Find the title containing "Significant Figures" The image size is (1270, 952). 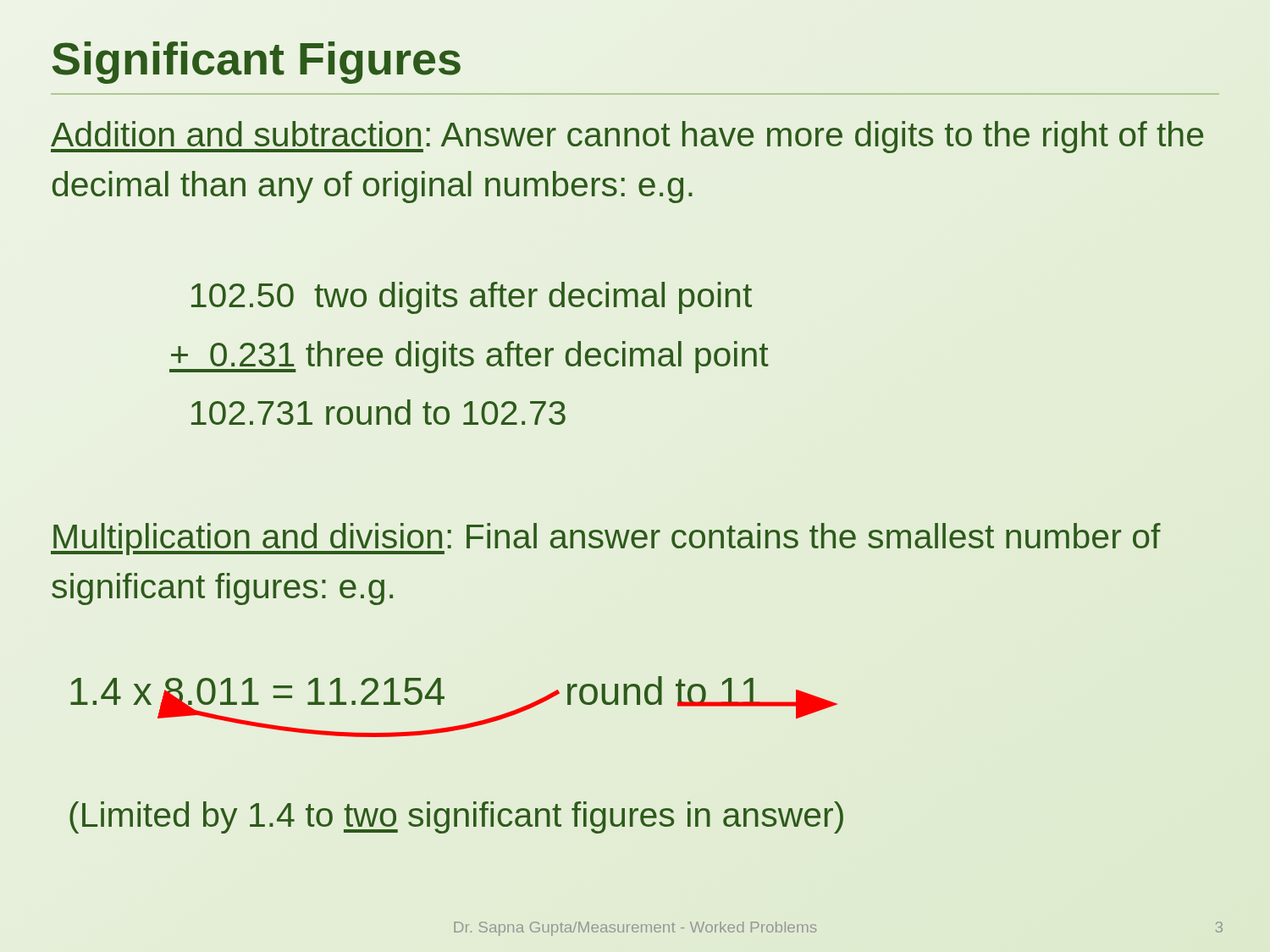[257, 58]
